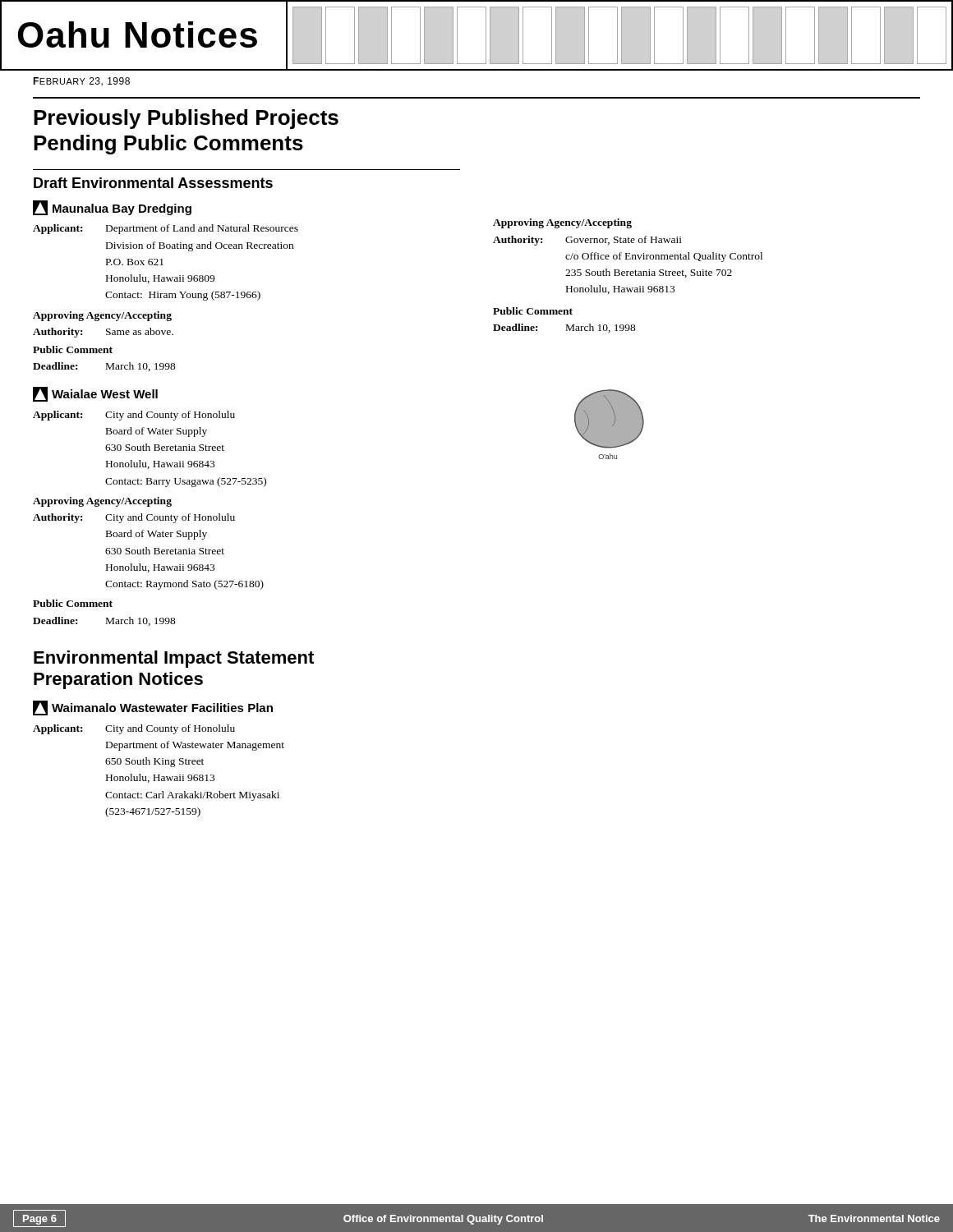
Task: Find the element starting "Maunalua Bay Dredging"
Action: [113, 208]
